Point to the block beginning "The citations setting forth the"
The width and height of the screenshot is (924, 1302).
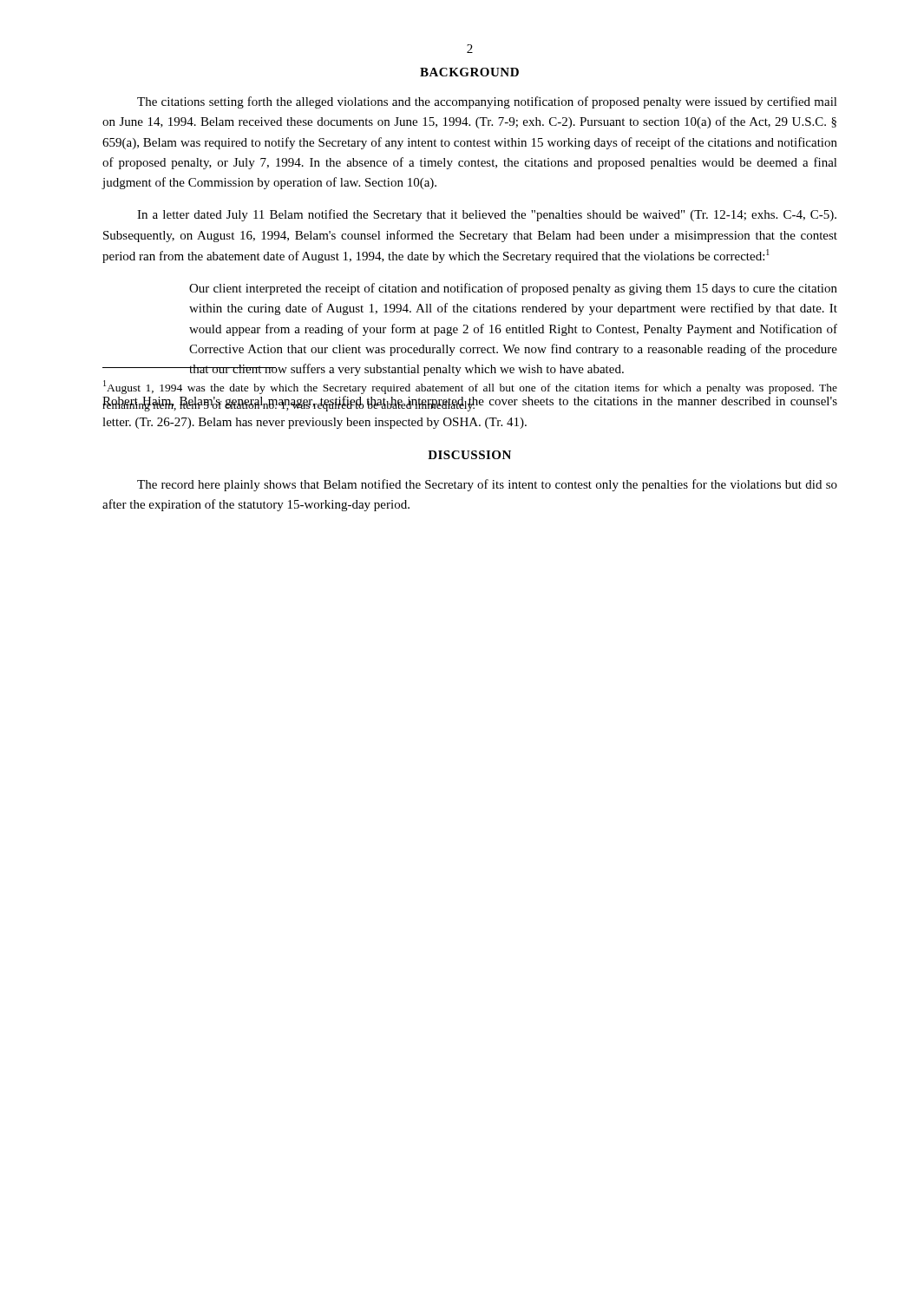(470, 142)
